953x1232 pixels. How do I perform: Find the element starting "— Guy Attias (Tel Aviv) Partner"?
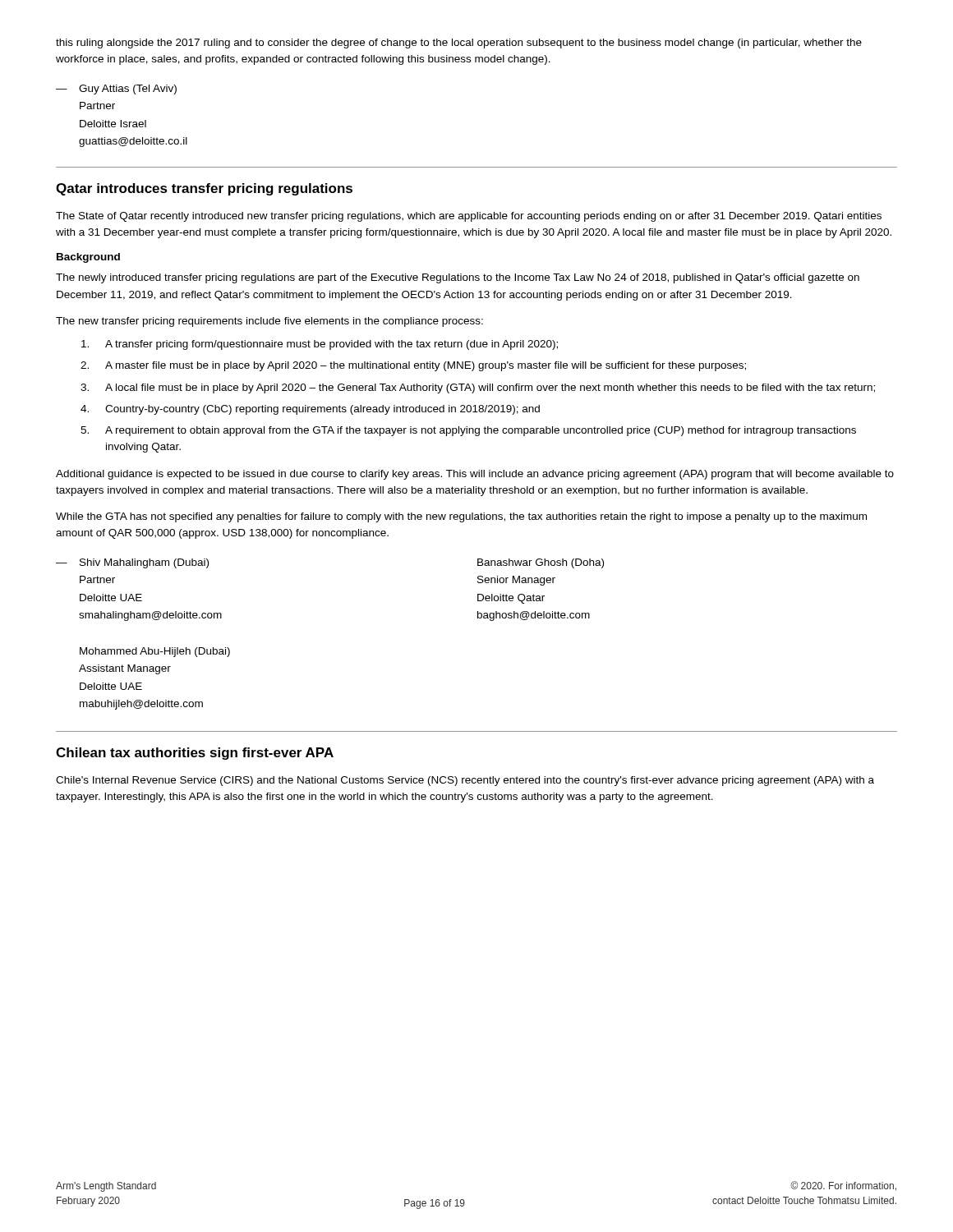[x=122, y=115]
